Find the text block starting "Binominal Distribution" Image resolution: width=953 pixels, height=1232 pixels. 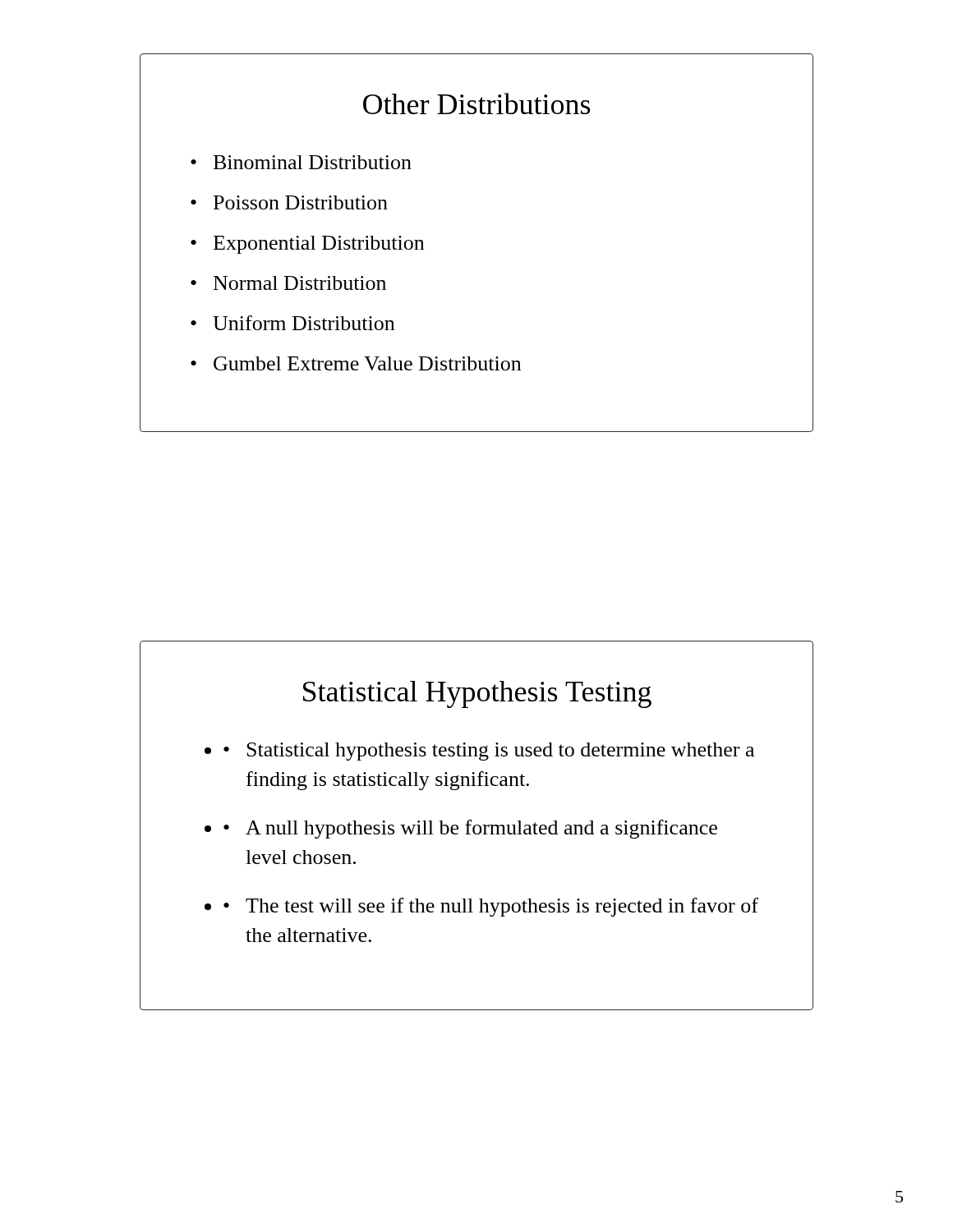[312, 162]
